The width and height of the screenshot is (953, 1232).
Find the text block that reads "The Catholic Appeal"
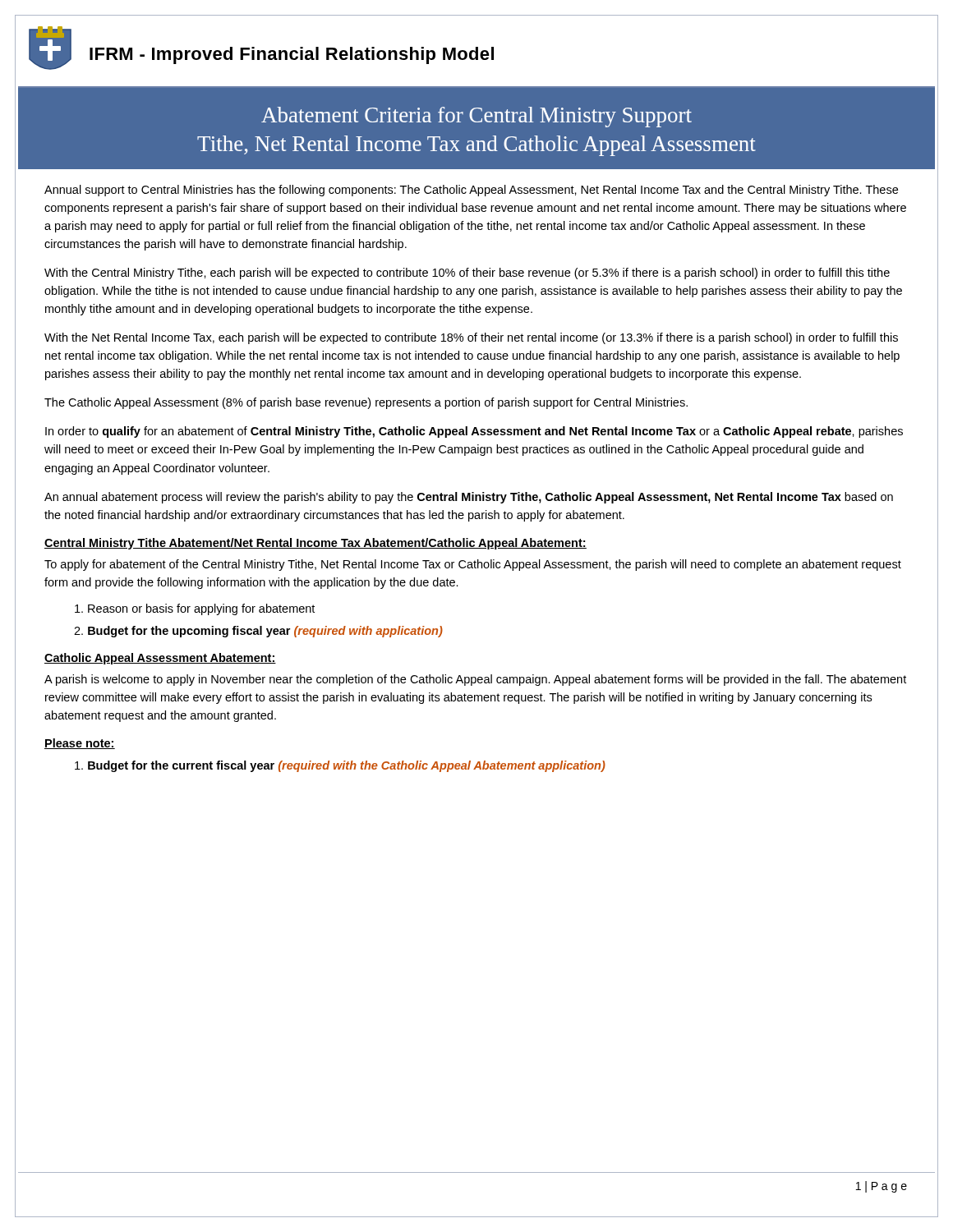pos(367,403)
